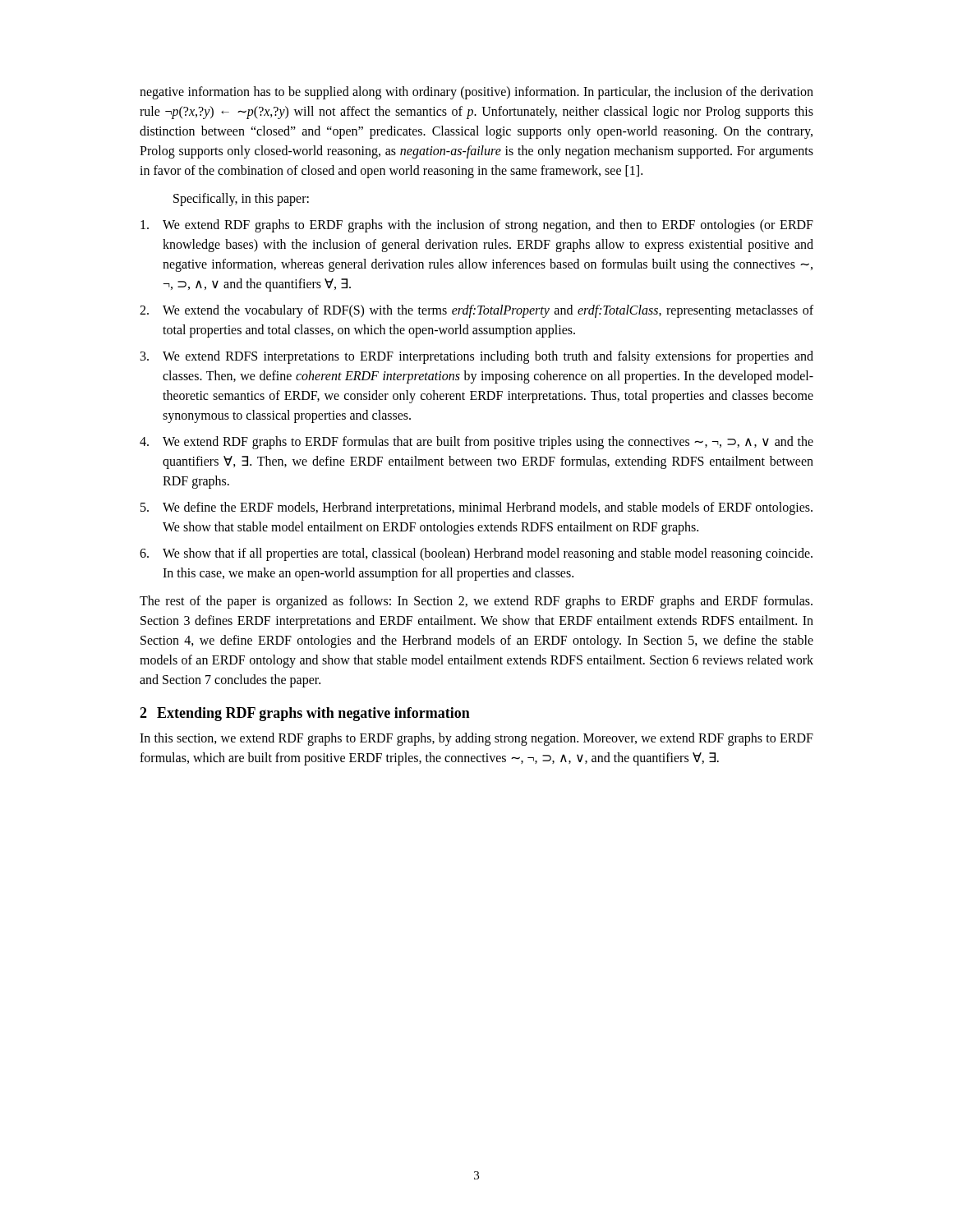Click on the section header that reads "2 Extending RDF graphs with negative information"

click(476, 713)
